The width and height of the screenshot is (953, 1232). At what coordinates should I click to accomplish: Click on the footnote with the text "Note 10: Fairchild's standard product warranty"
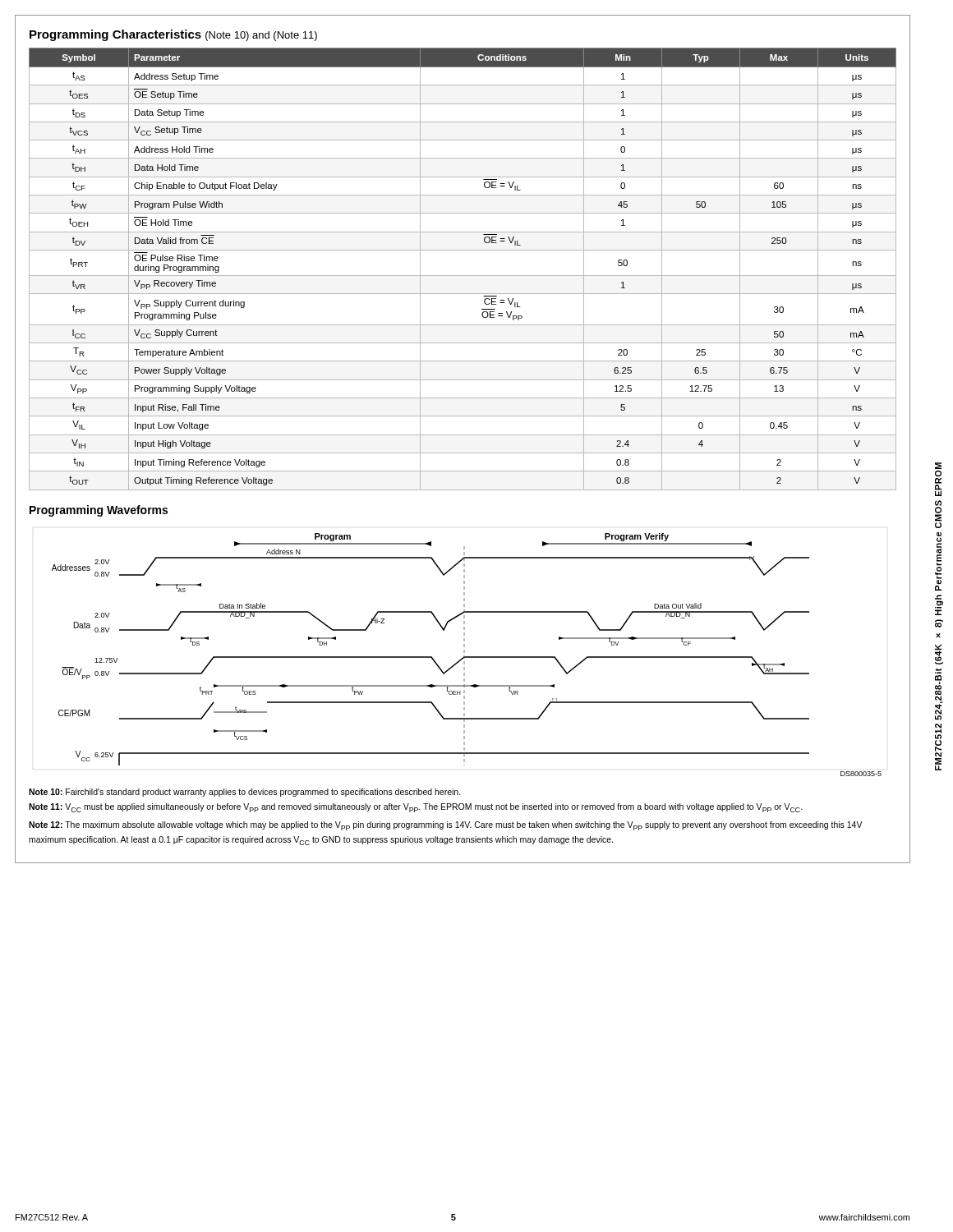point(463,817)
